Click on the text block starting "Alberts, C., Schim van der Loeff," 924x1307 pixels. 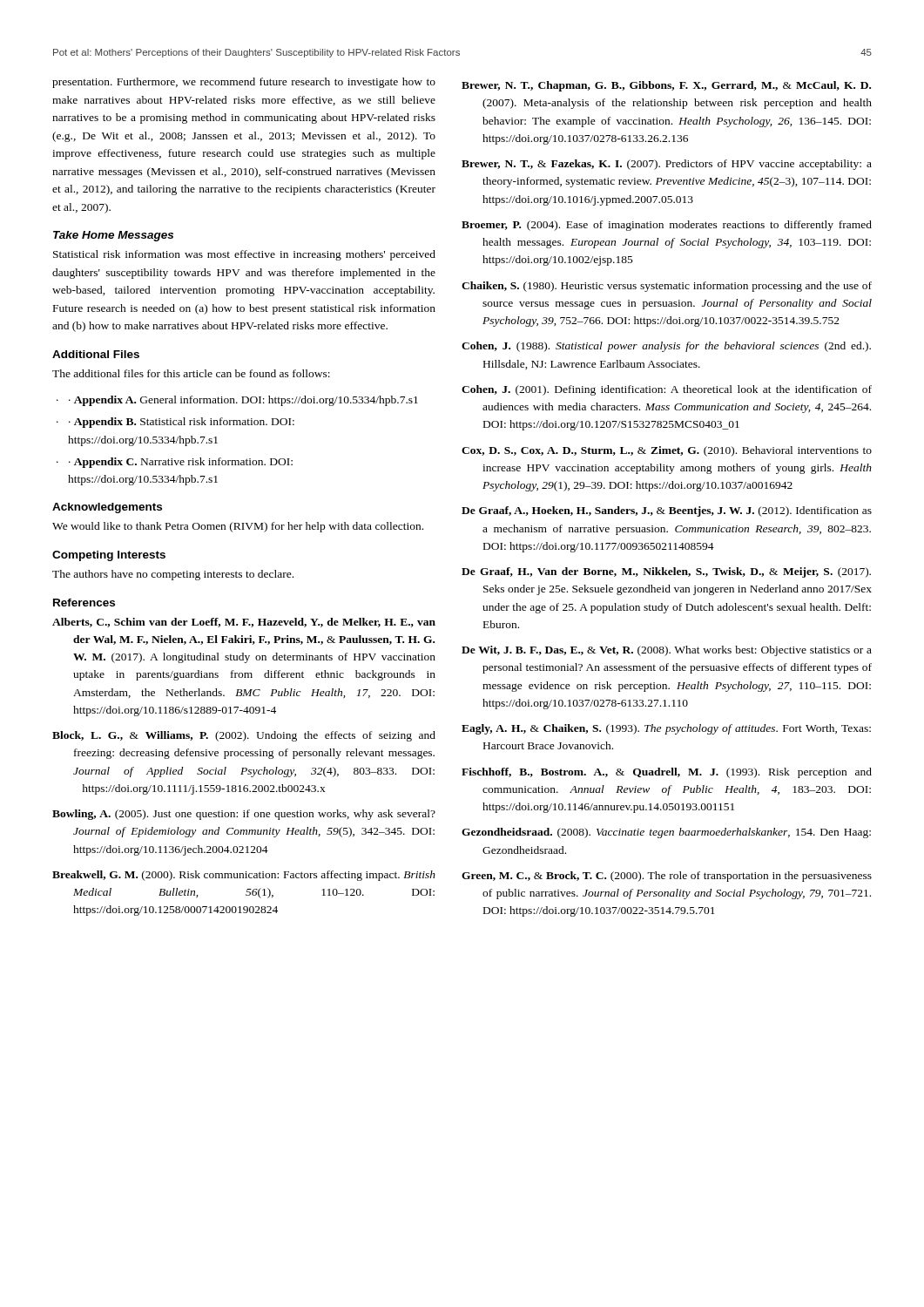click(x=244, y=665)
